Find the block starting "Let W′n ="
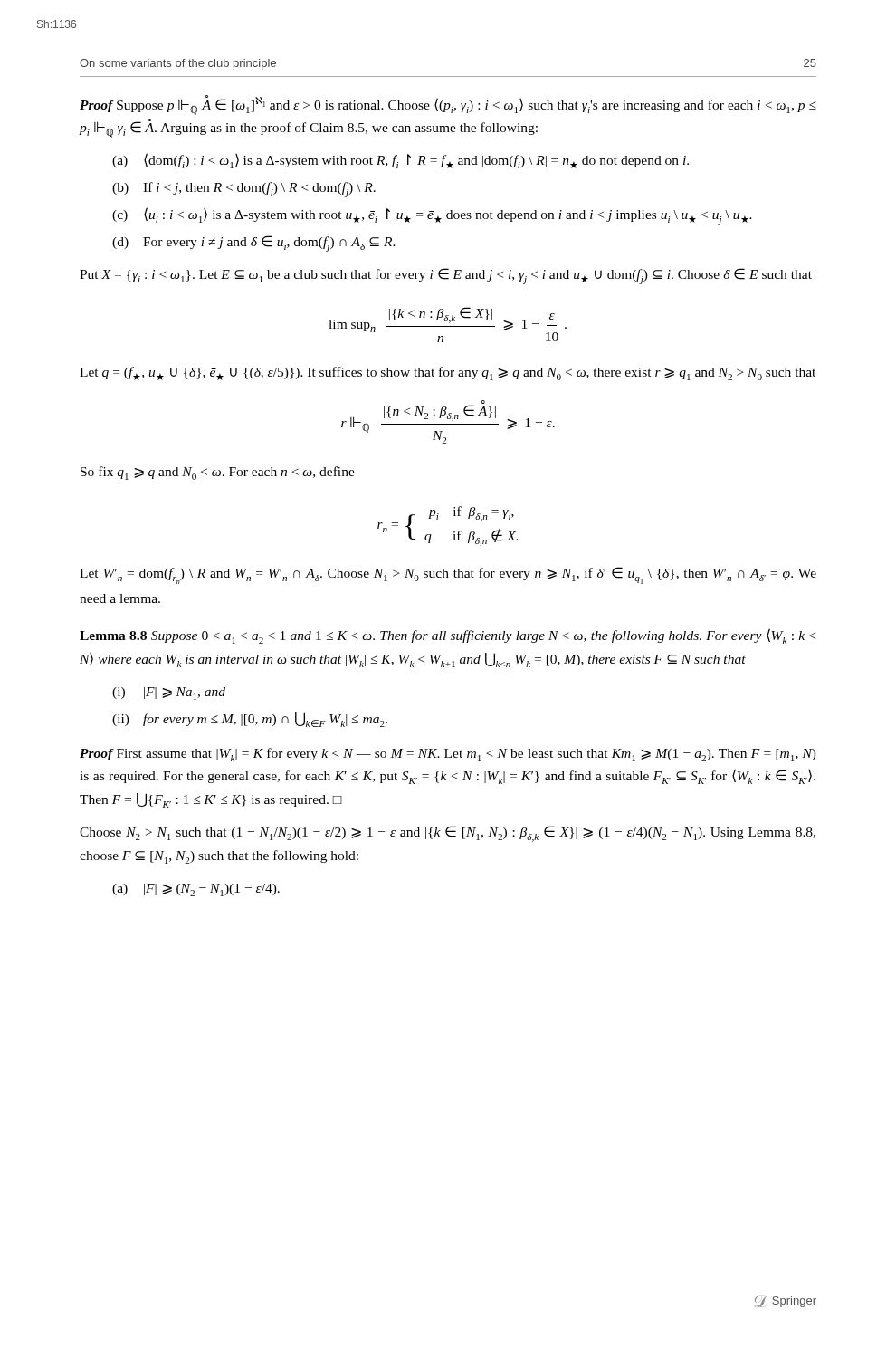896x1358 pixels. [x=448, y=585]
